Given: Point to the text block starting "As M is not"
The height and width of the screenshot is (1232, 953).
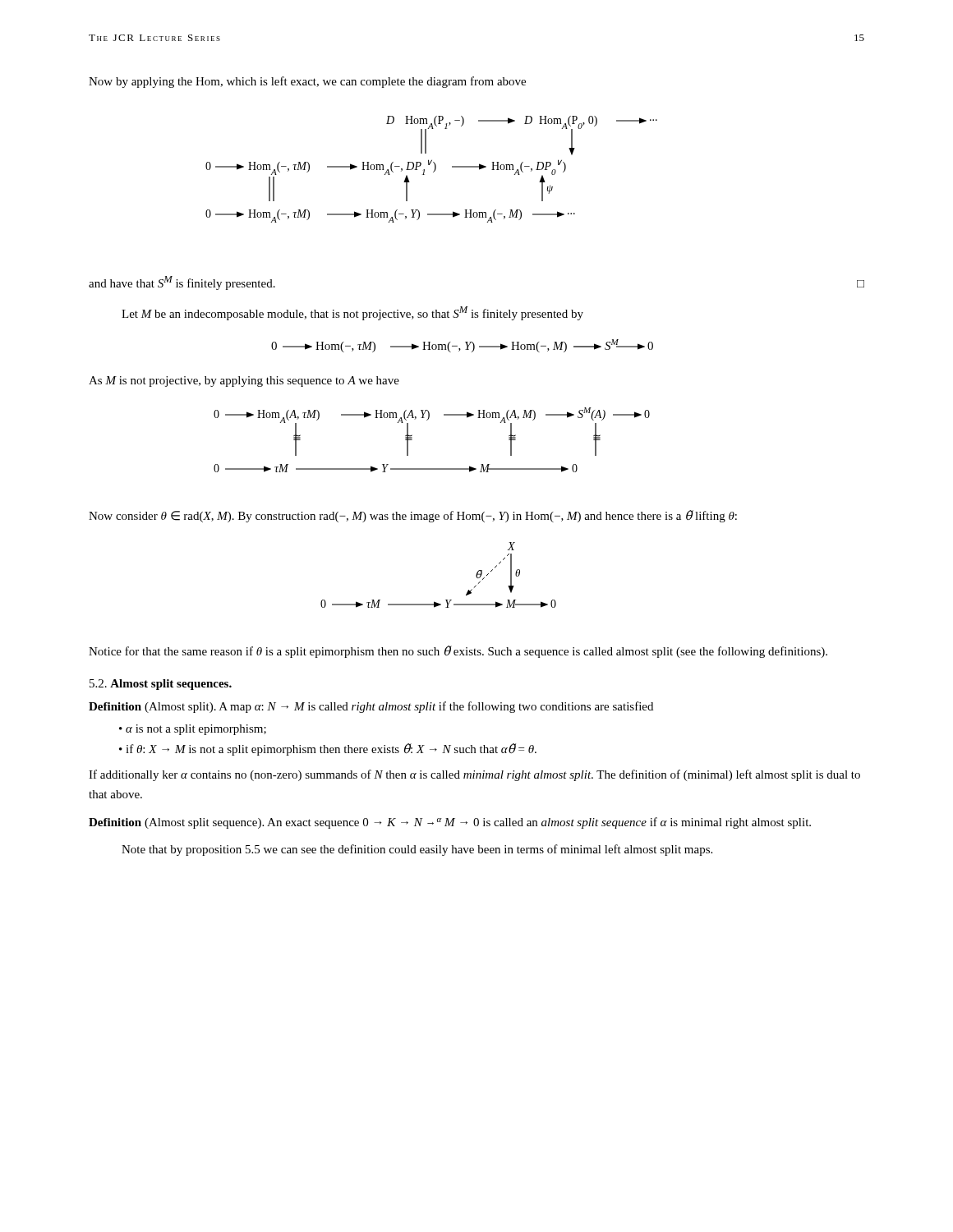Looking at the screenshot, I should click(x=244, y=380).
